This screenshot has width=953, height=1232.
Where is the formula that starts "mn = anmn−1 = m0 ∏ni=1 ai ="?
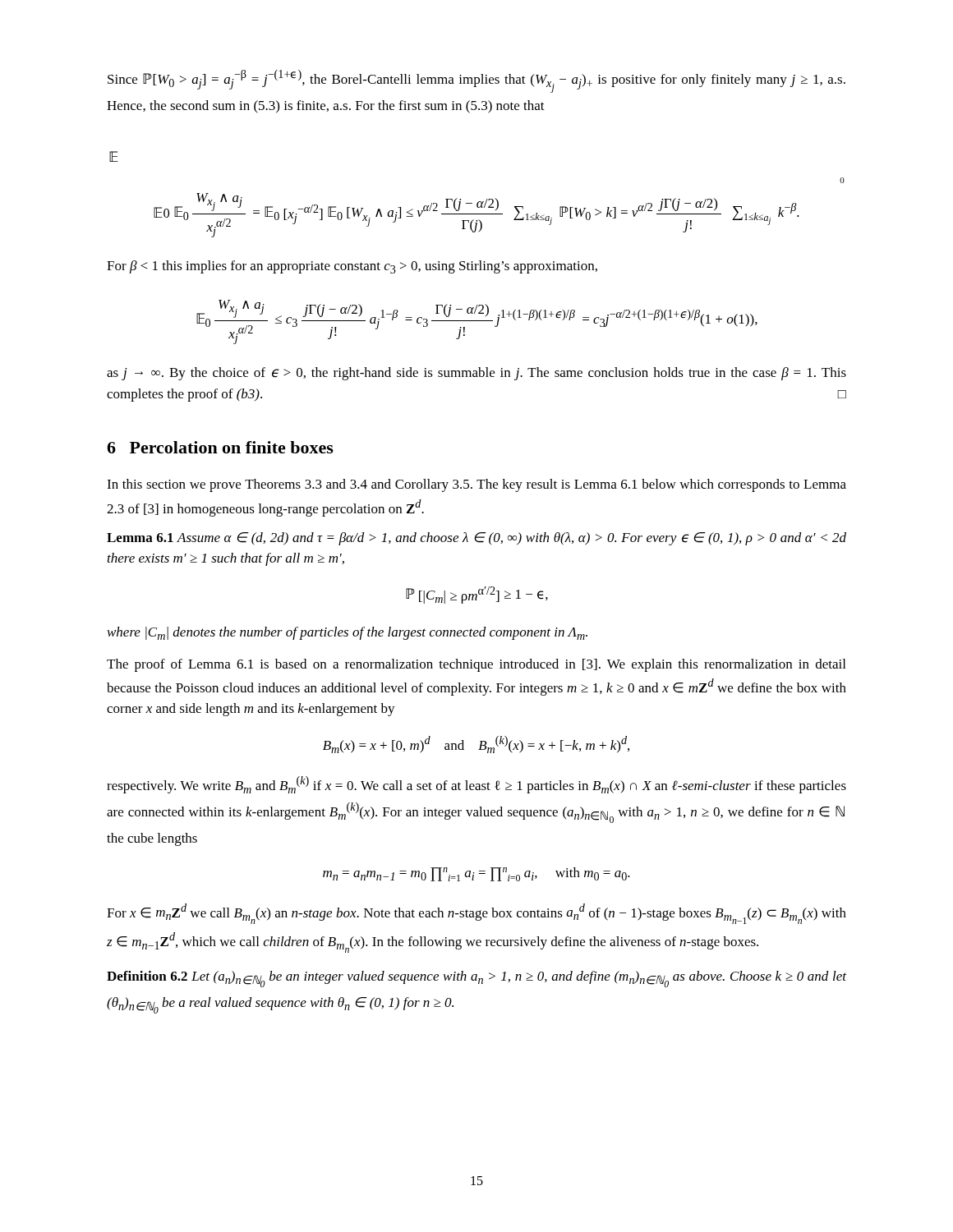click(x=476, y=874)
